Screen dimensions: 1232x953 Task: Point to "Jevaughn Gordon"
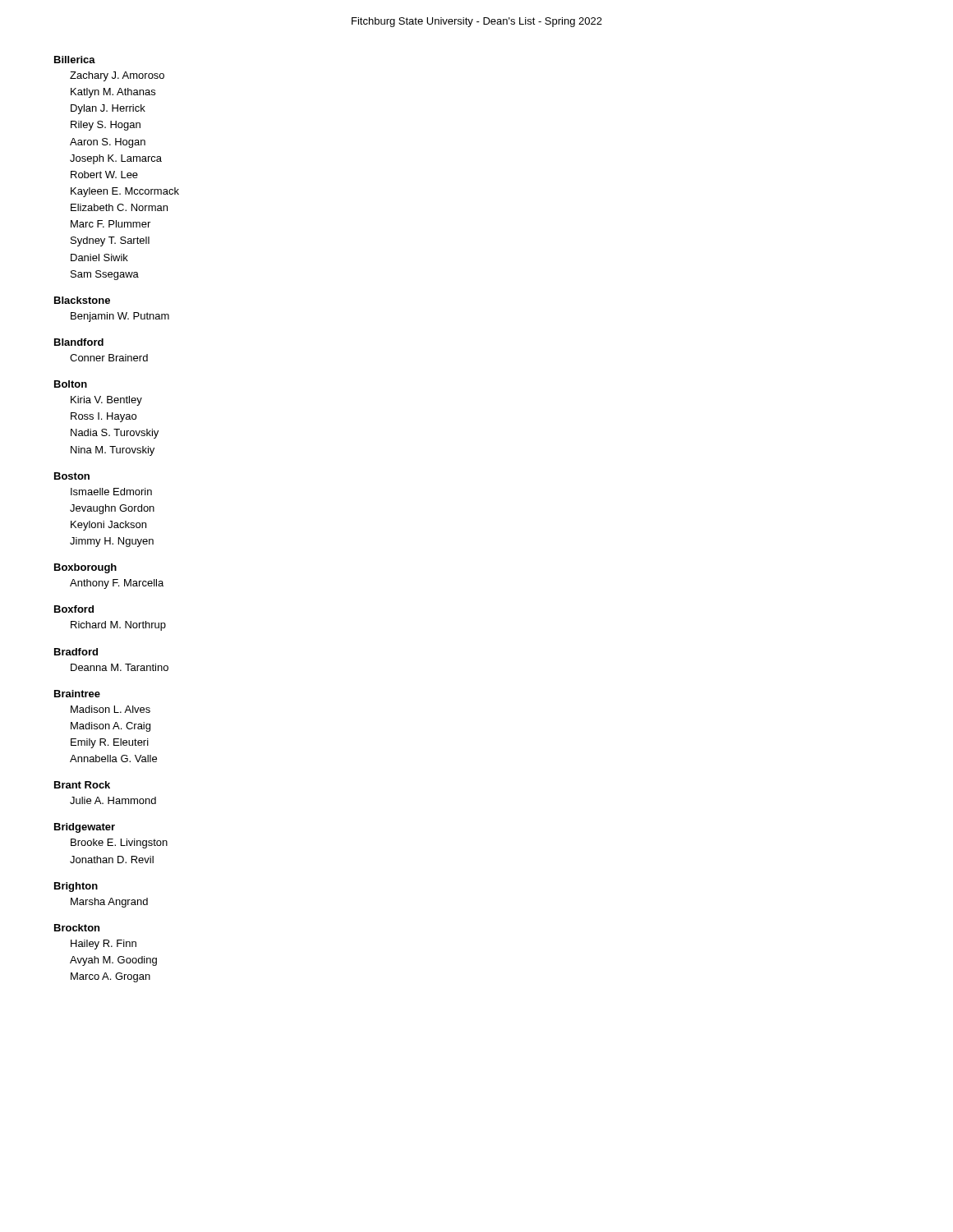[x=112, y=508]
